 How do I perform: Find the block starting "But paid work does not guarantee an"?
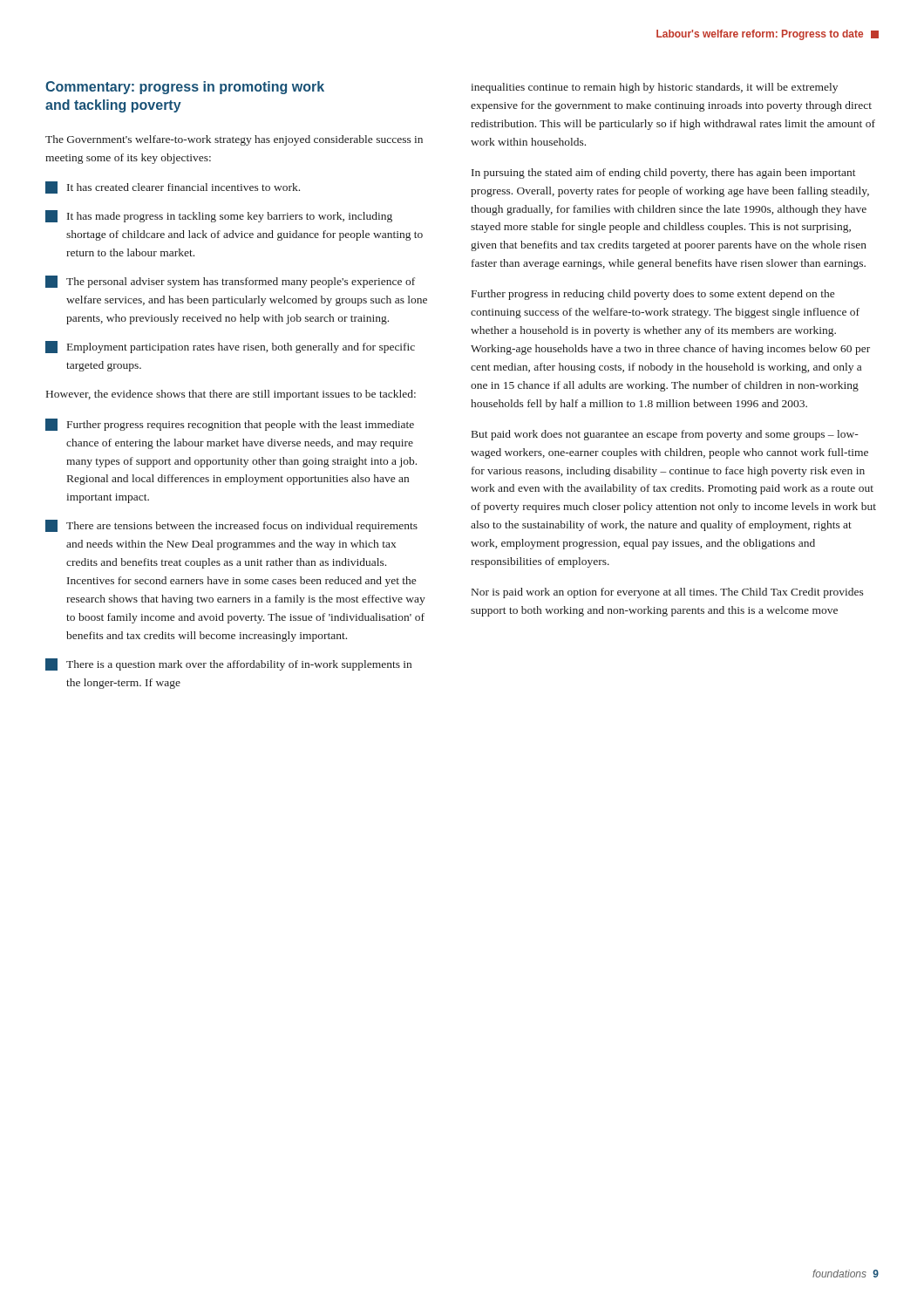click(673, 497)
